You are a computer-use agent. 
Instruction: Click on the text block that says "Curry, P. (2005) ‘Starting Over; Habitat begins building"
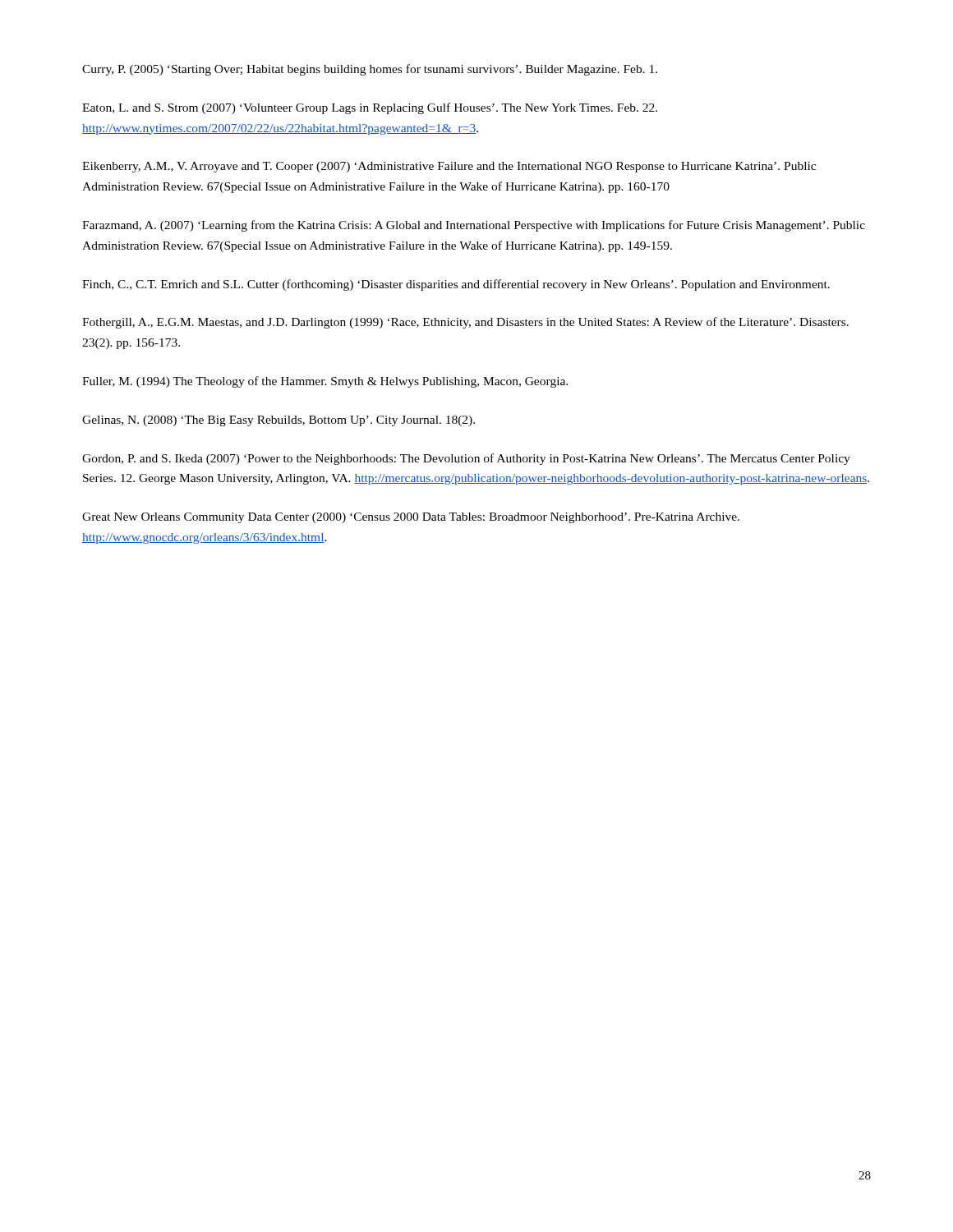click(370, 69)
